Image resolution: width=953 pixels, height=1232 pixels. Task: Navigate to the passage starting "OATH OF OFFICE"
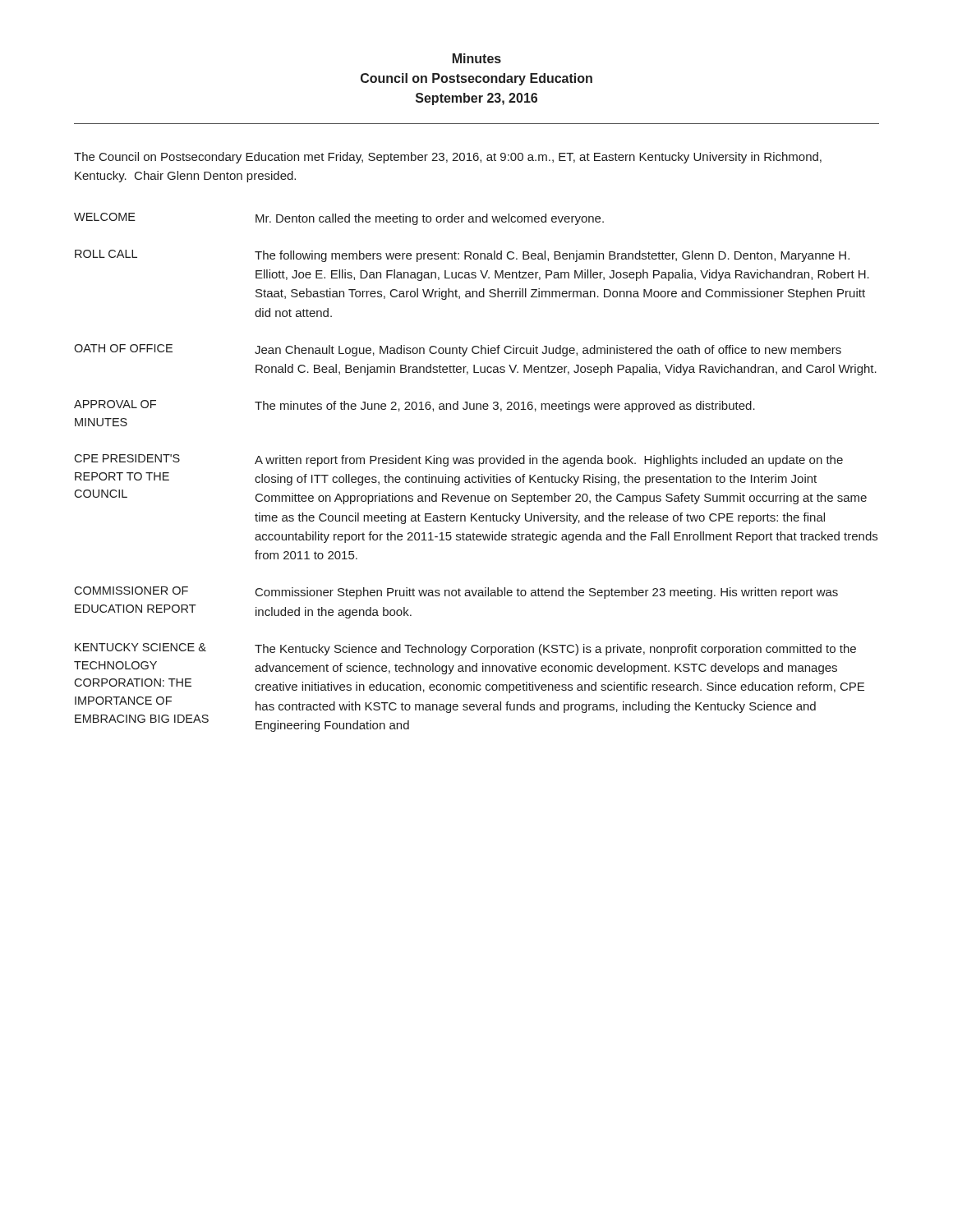[x=123, y=348]
